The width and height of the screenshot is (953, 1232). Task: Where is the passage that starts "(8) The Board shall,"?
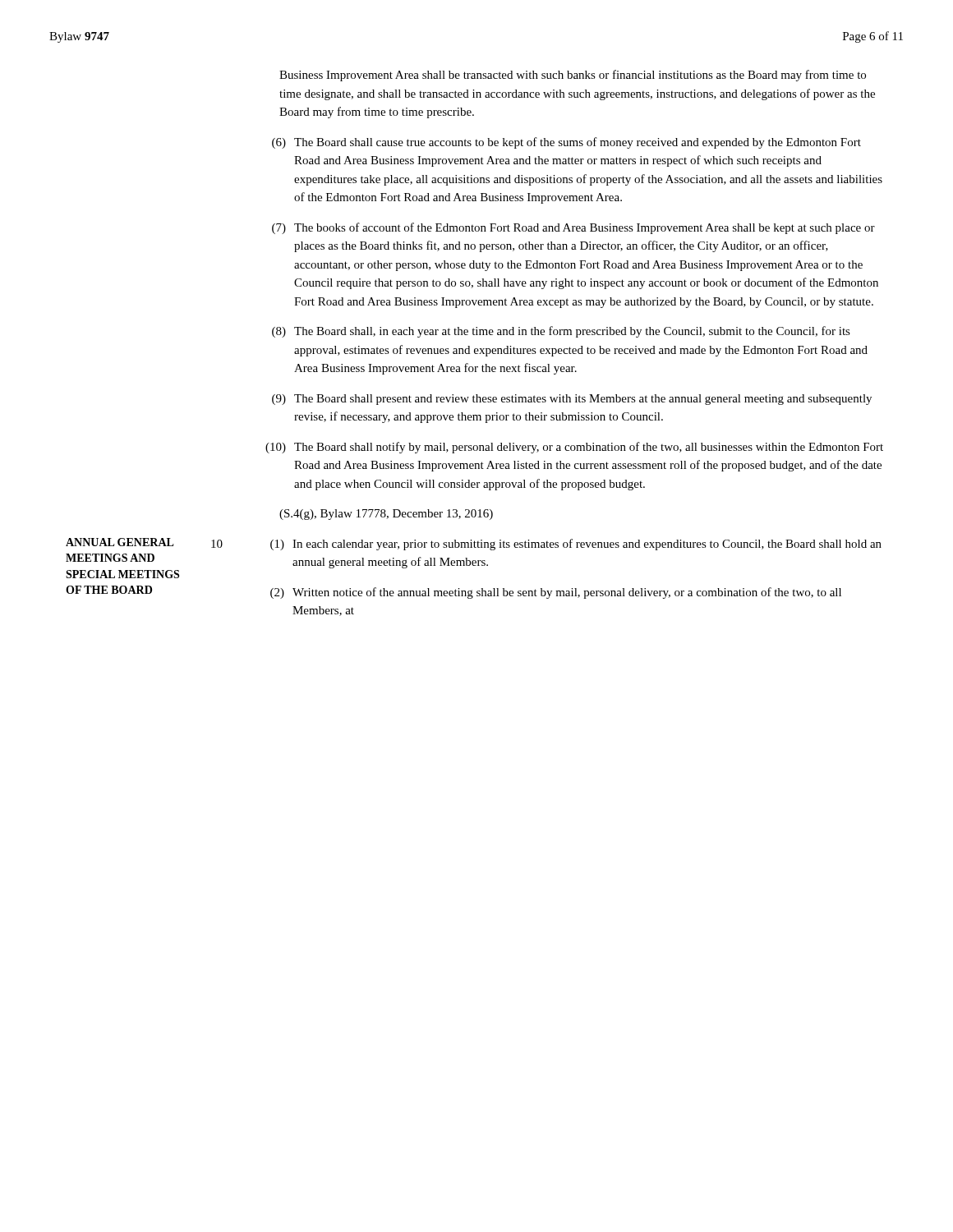[x=567, y=350]
